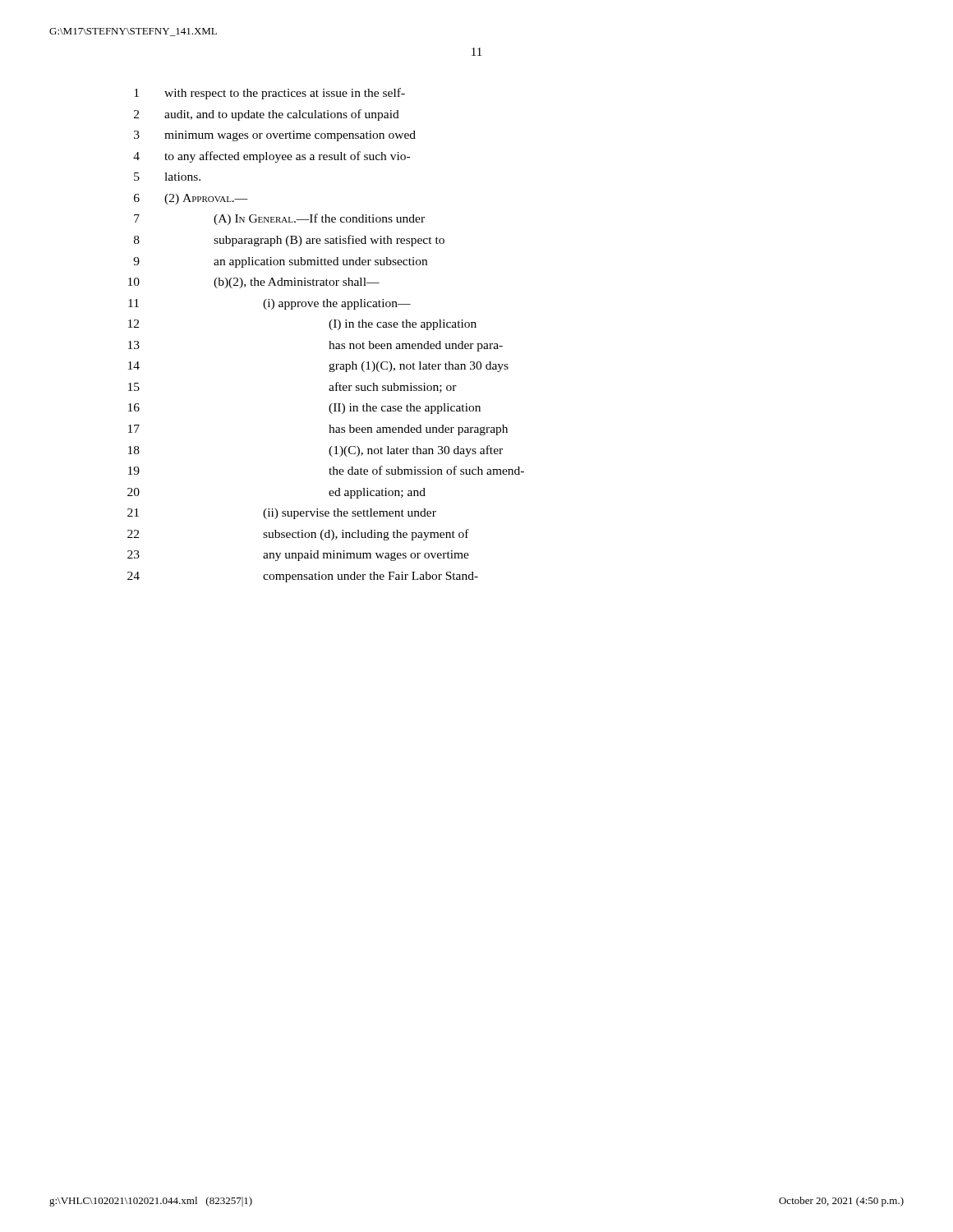The width and height of the screenshot is (953, 1232).
Task: Select the text starting "9 an application submitted under subsection"
Action: pyautogui.click(x=280, y=262)
